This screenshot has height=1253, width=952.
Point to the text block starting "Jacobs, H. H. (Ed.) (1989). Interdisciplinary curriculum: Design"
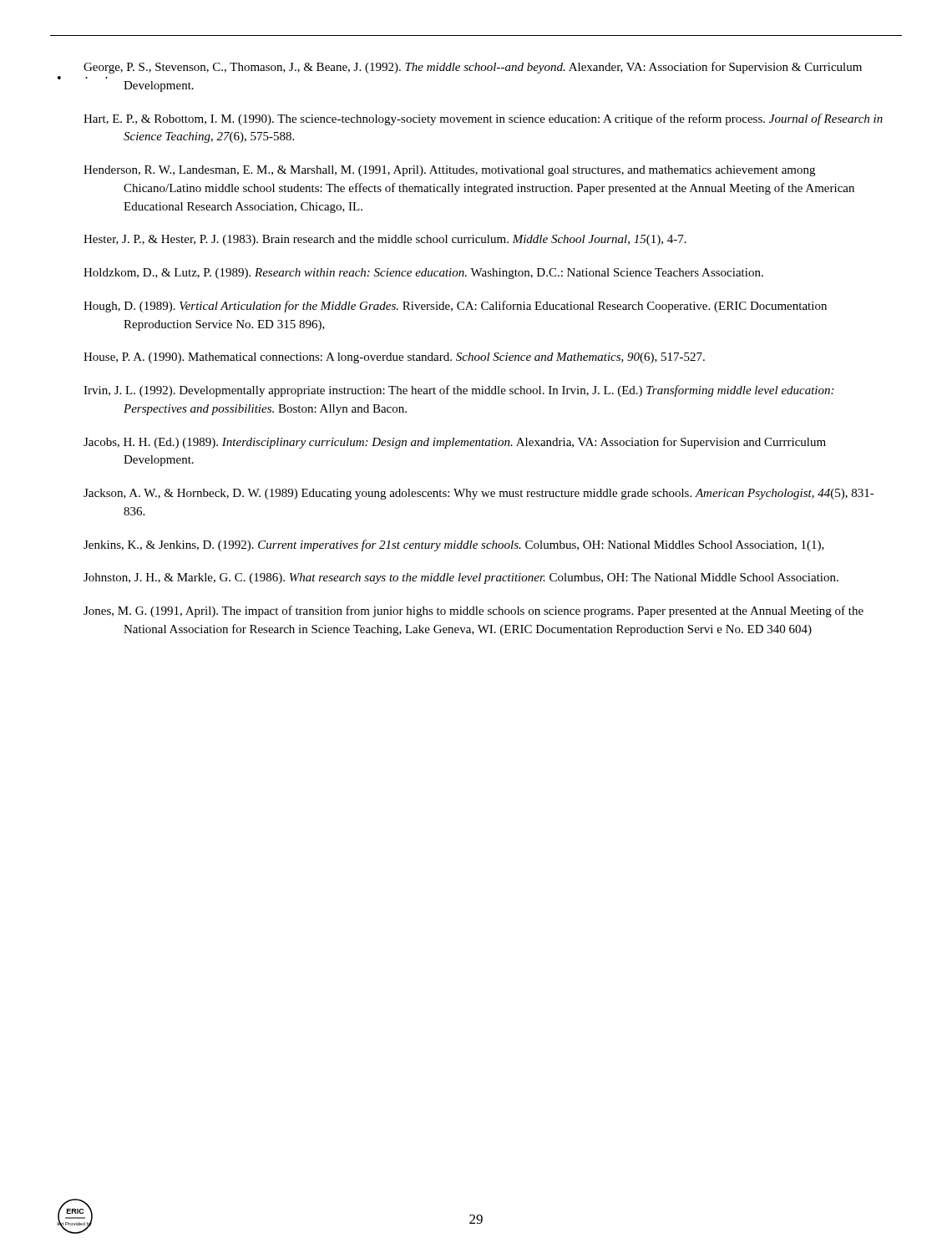pos(455,451)
